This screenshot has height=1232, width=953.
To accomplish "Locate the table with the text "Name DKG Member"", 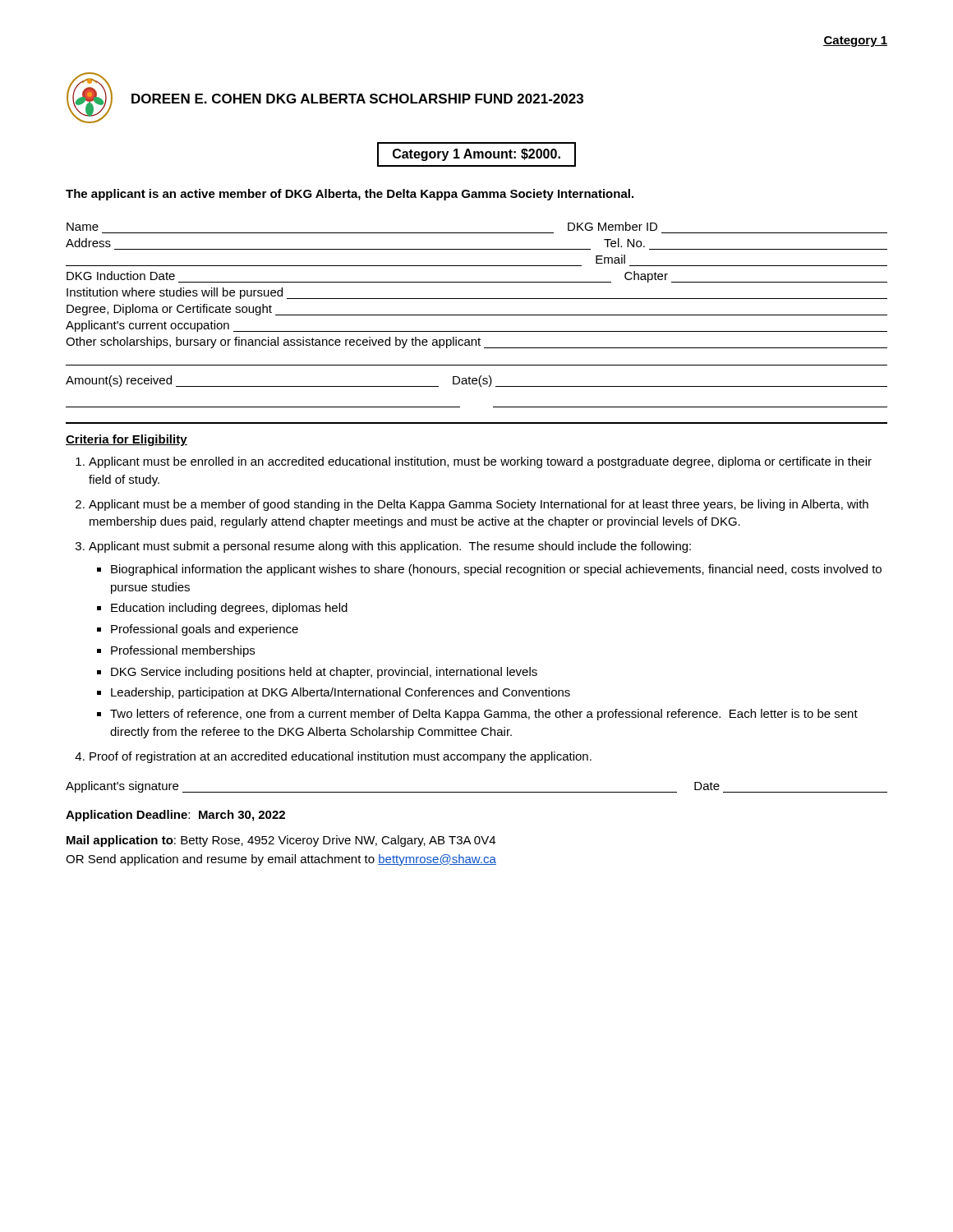I will (x=476, y=313).
